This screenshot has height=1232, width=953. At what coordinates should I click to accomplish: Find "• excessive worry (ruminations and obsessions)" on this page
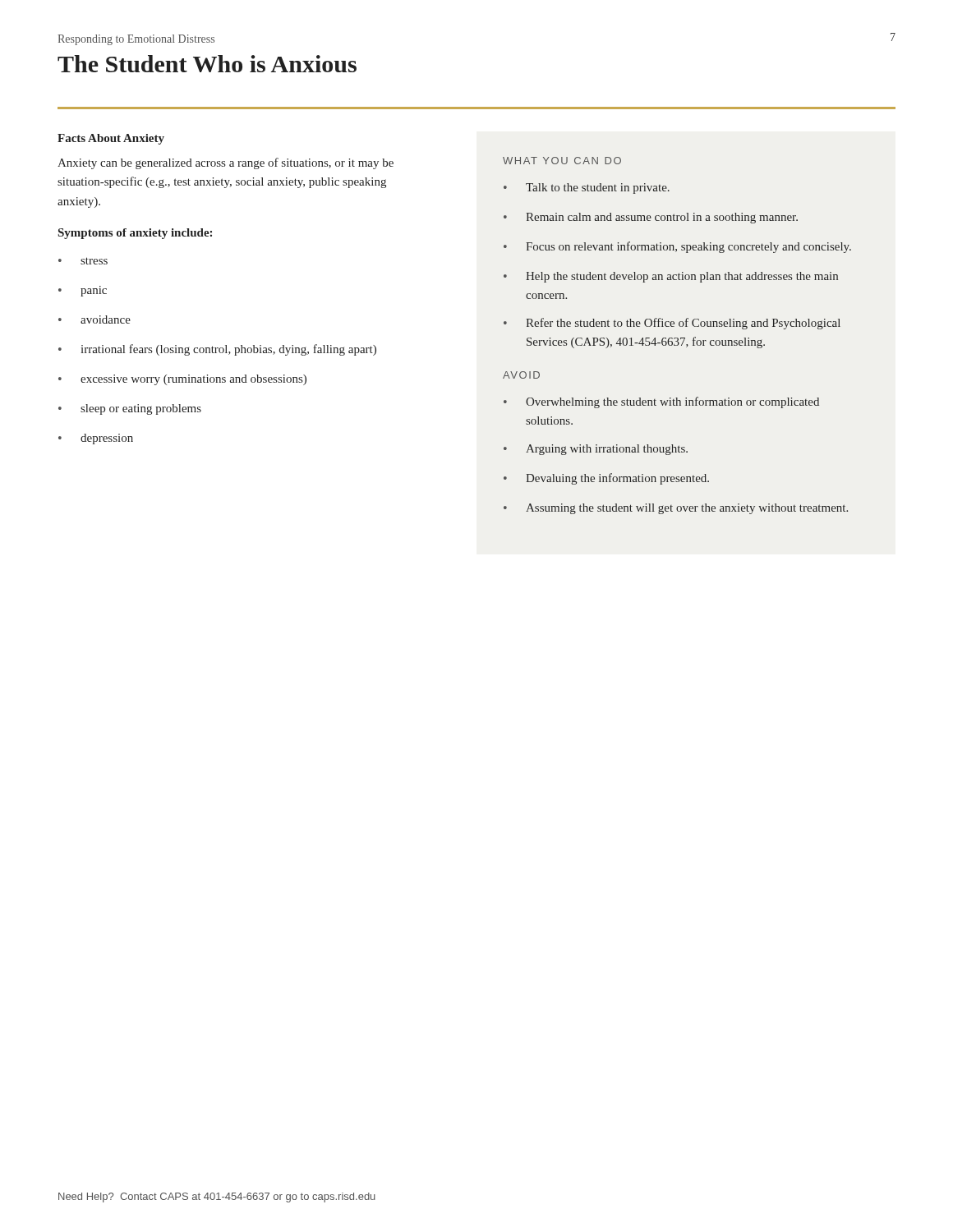[x=238, y=379]
